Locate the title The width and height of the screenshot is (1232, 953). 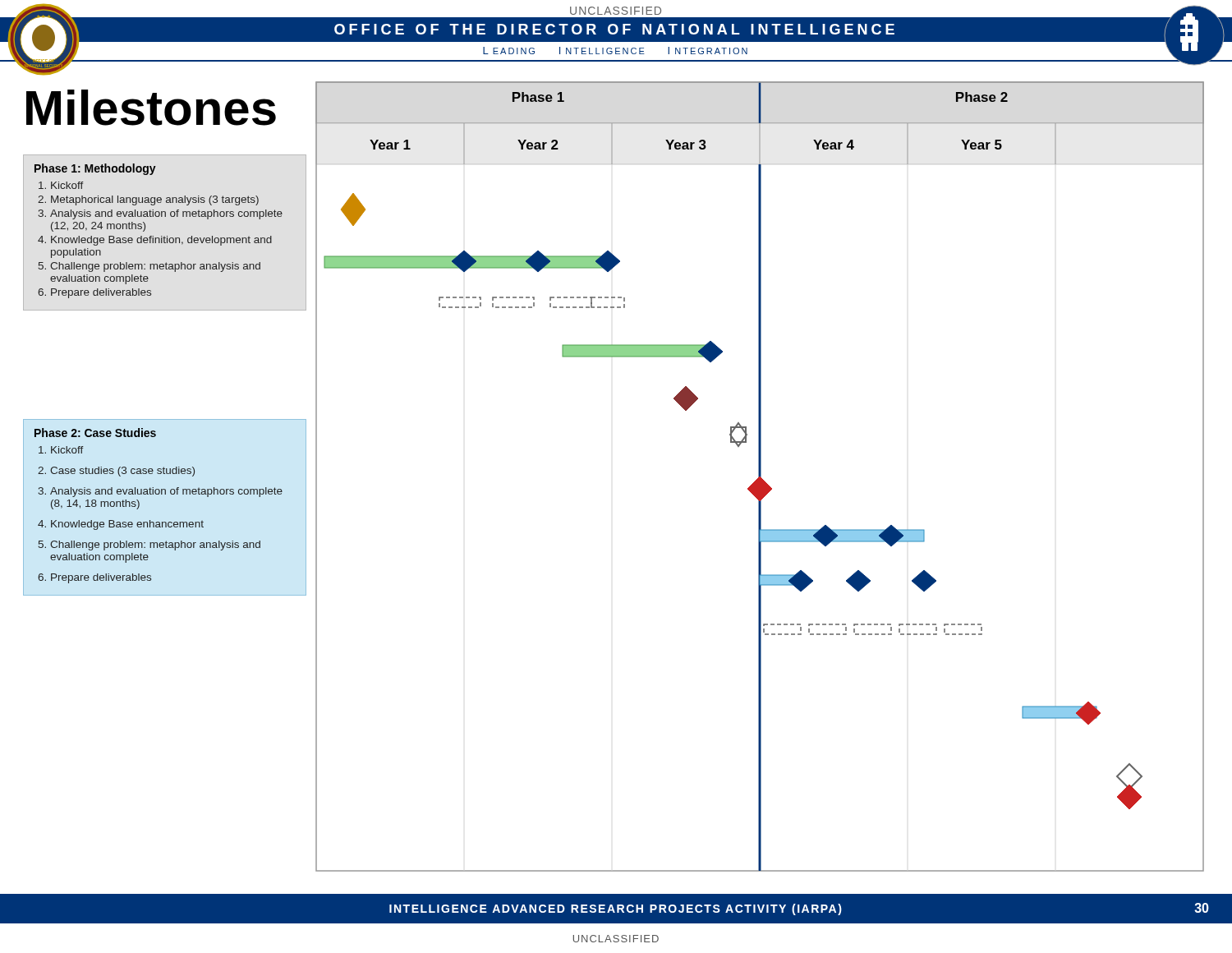[171, 108]
